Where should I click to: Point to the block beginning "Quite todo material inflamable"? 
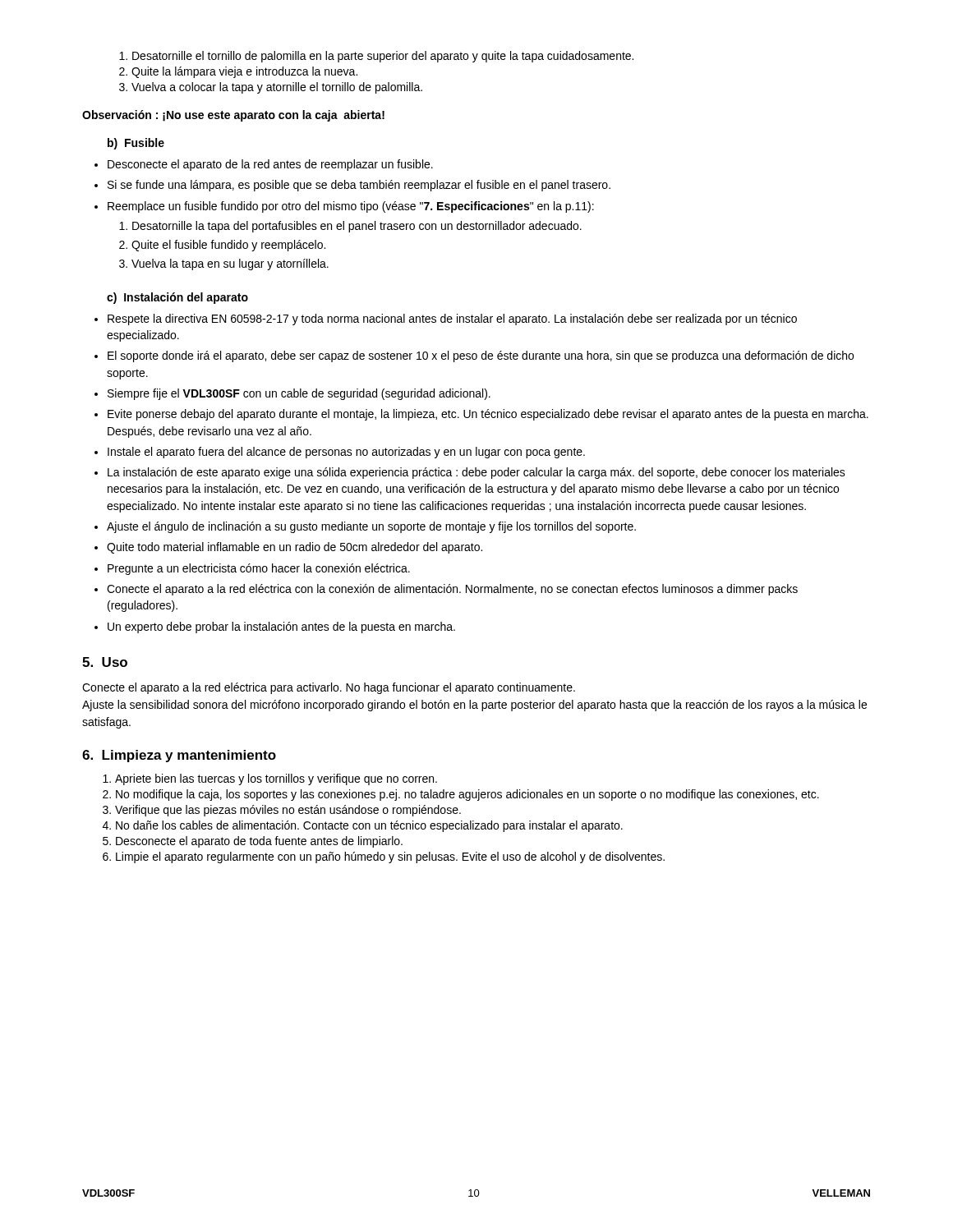pyautogui.click(x=489, y=547)
